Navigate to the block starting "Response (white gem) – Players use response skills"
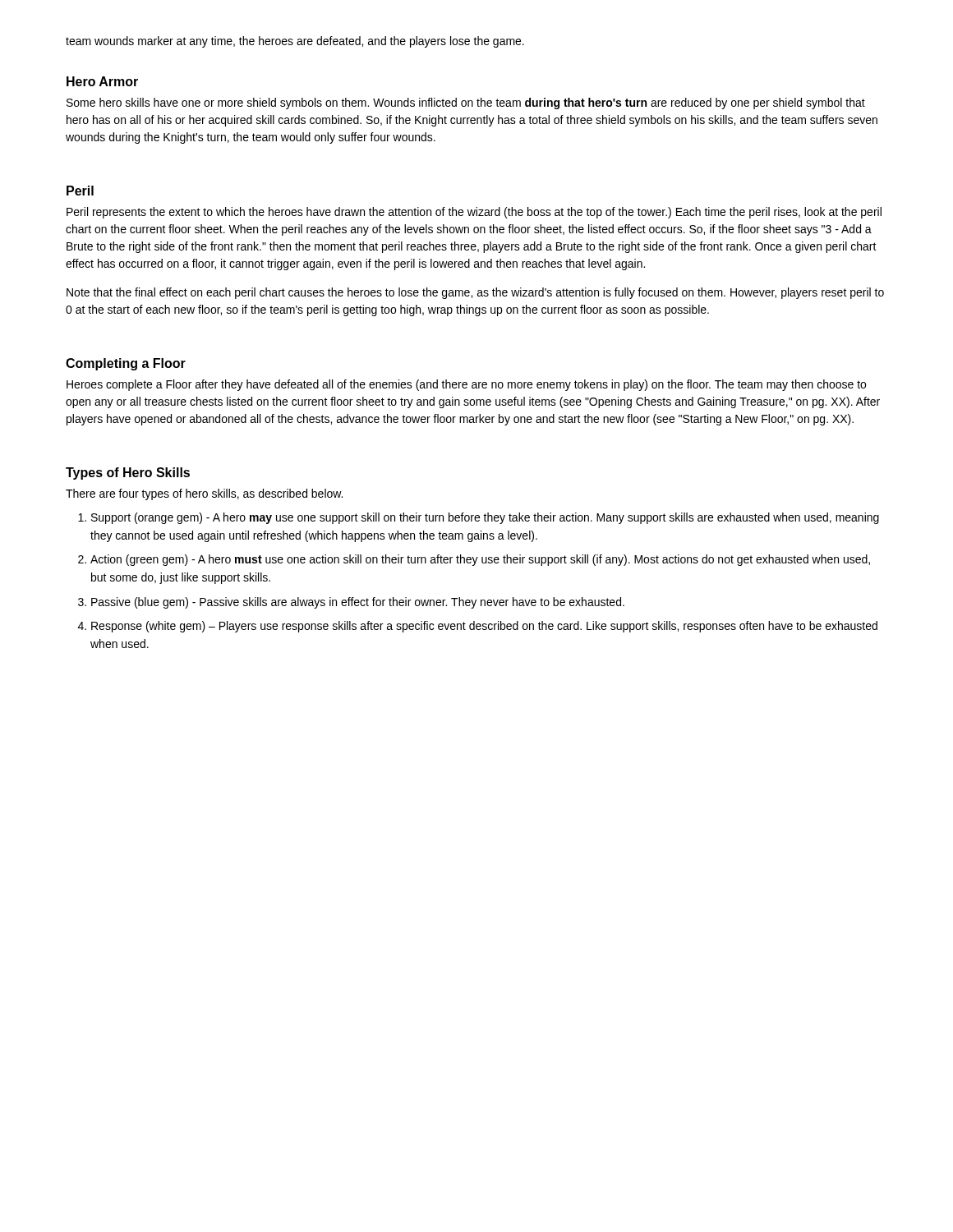Screen dimensions: 1232x953 tap(484, 635)
